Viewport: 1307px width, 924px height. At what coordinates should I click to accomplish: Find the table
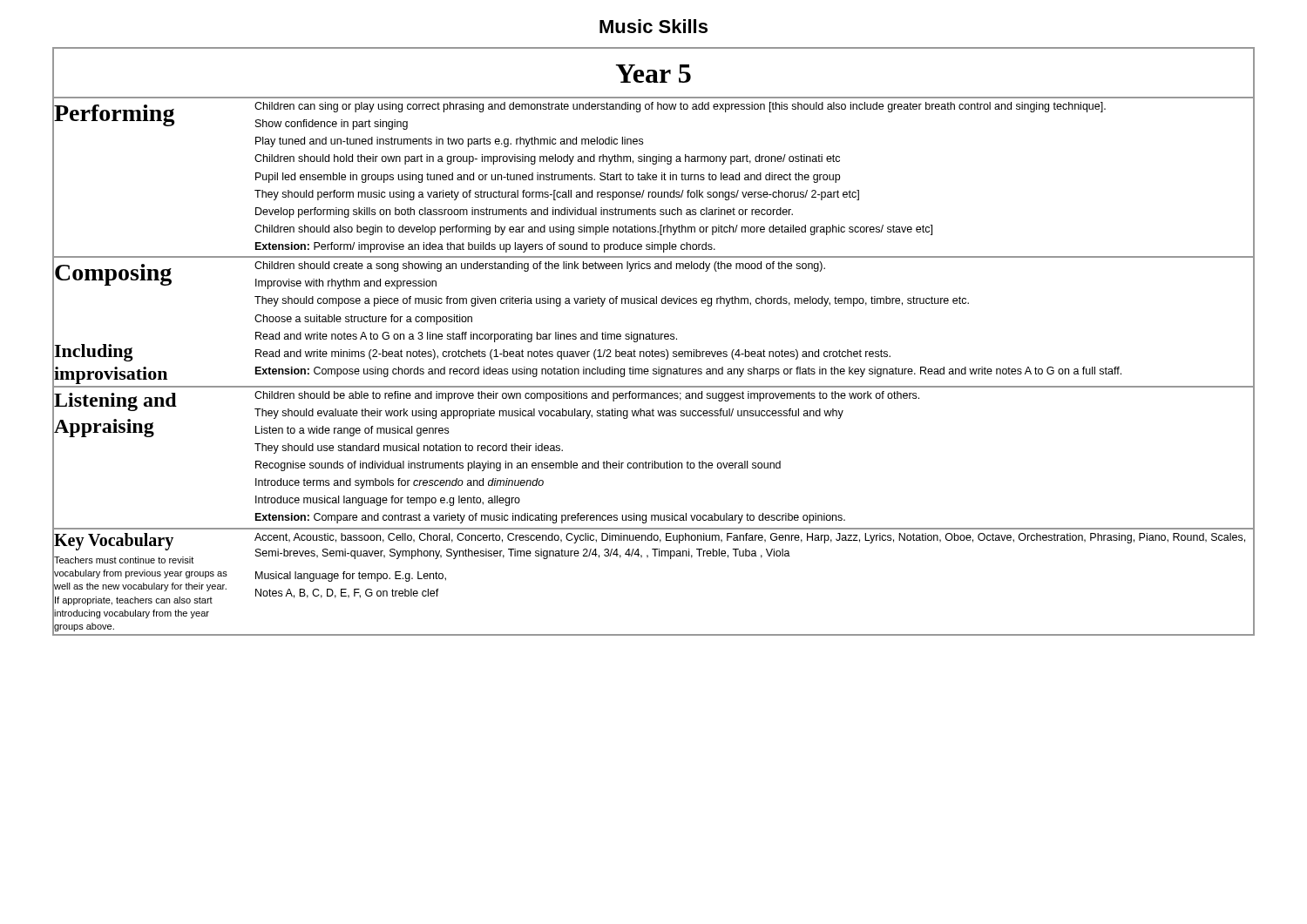[654, 341]
